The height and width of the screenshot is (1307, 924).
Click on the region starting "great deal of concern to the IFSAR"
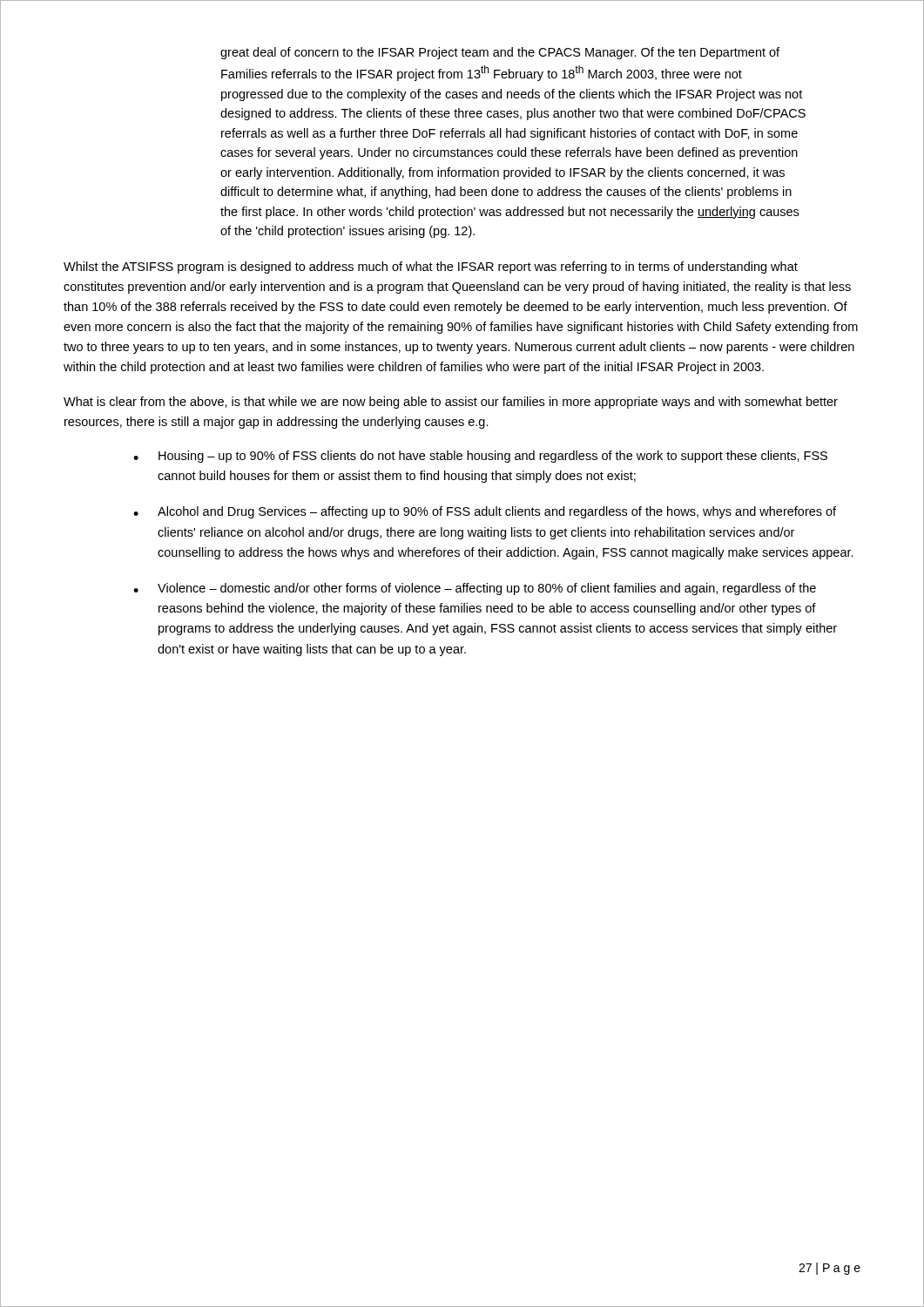(x=513, y=142)
